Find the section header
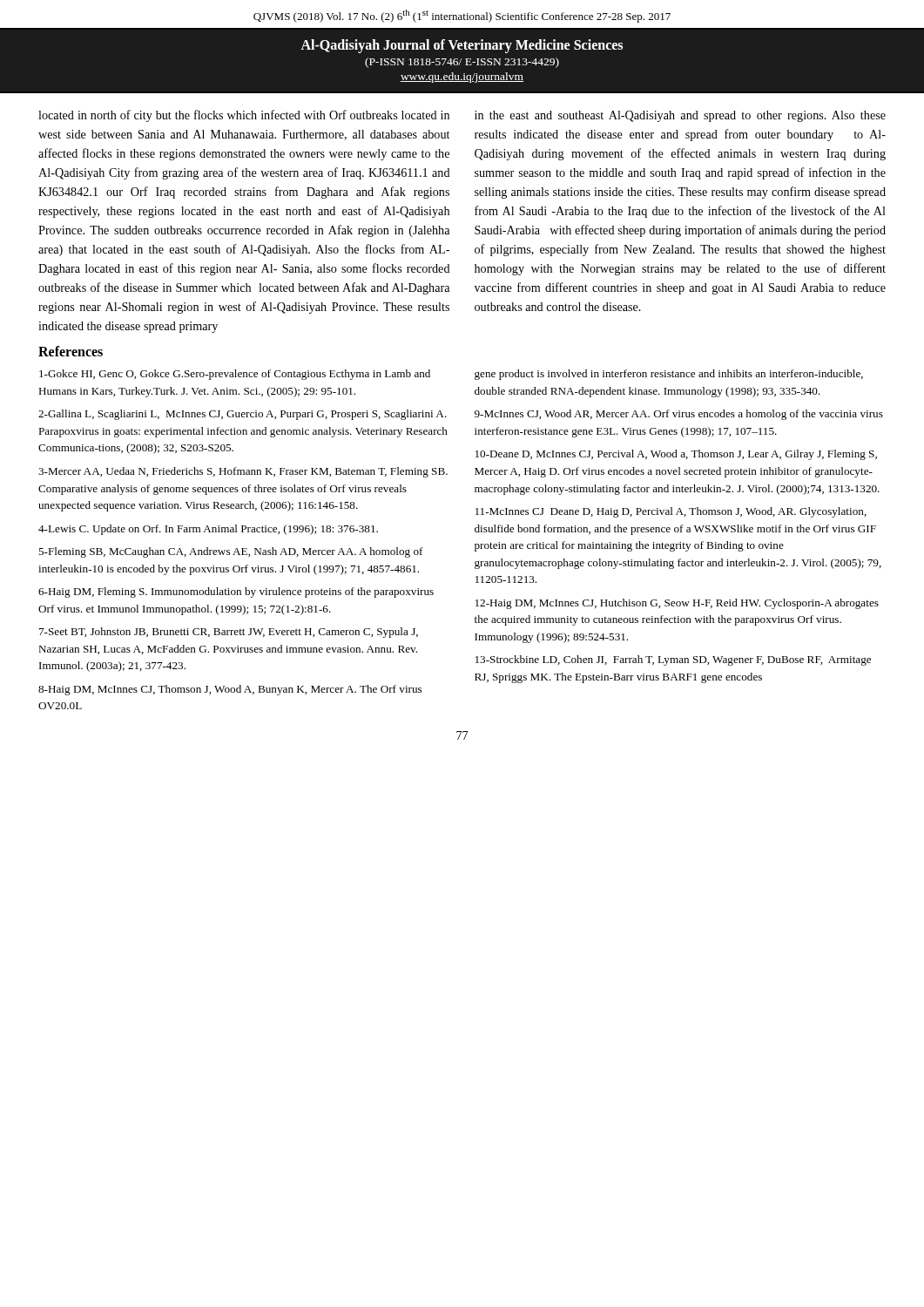 [x=71, y=352]
